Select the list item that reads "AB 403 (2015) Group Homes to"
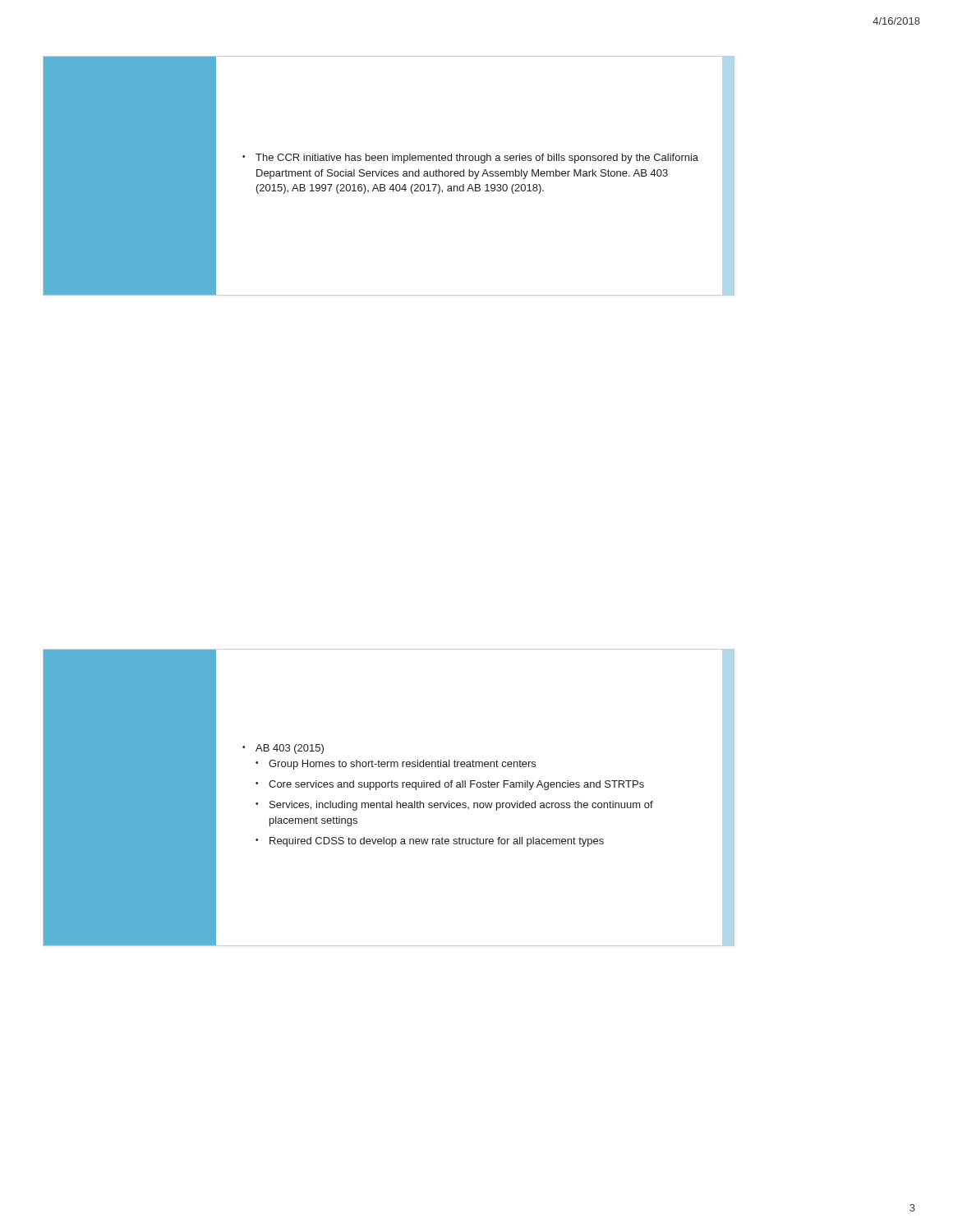 click(x=471, y=795)
